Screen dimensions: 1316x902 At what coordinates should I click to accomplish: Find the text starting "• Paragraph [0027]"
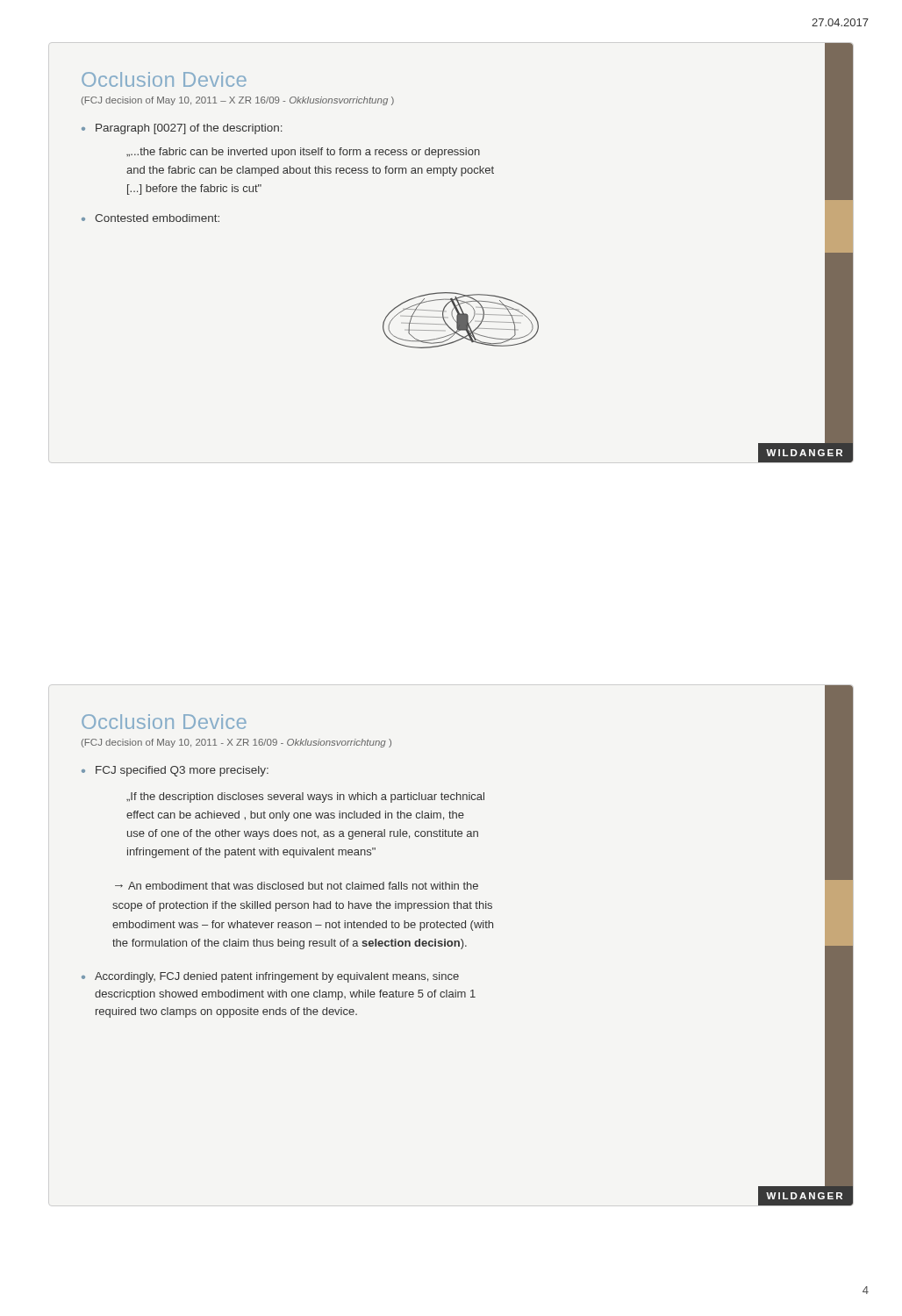pos(182,129)
